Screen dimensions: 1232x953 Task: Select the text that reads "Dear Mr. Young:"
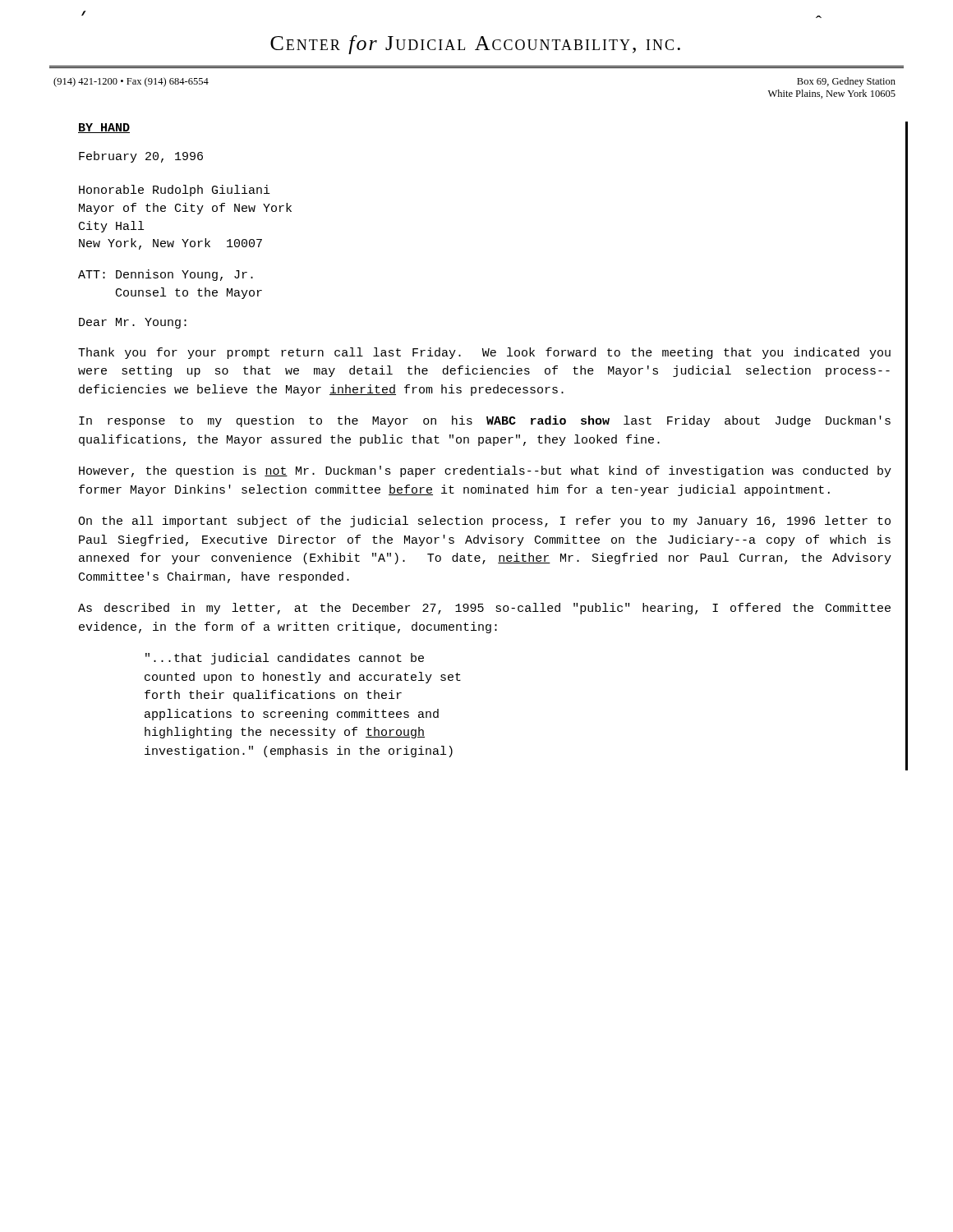[134, 323]
